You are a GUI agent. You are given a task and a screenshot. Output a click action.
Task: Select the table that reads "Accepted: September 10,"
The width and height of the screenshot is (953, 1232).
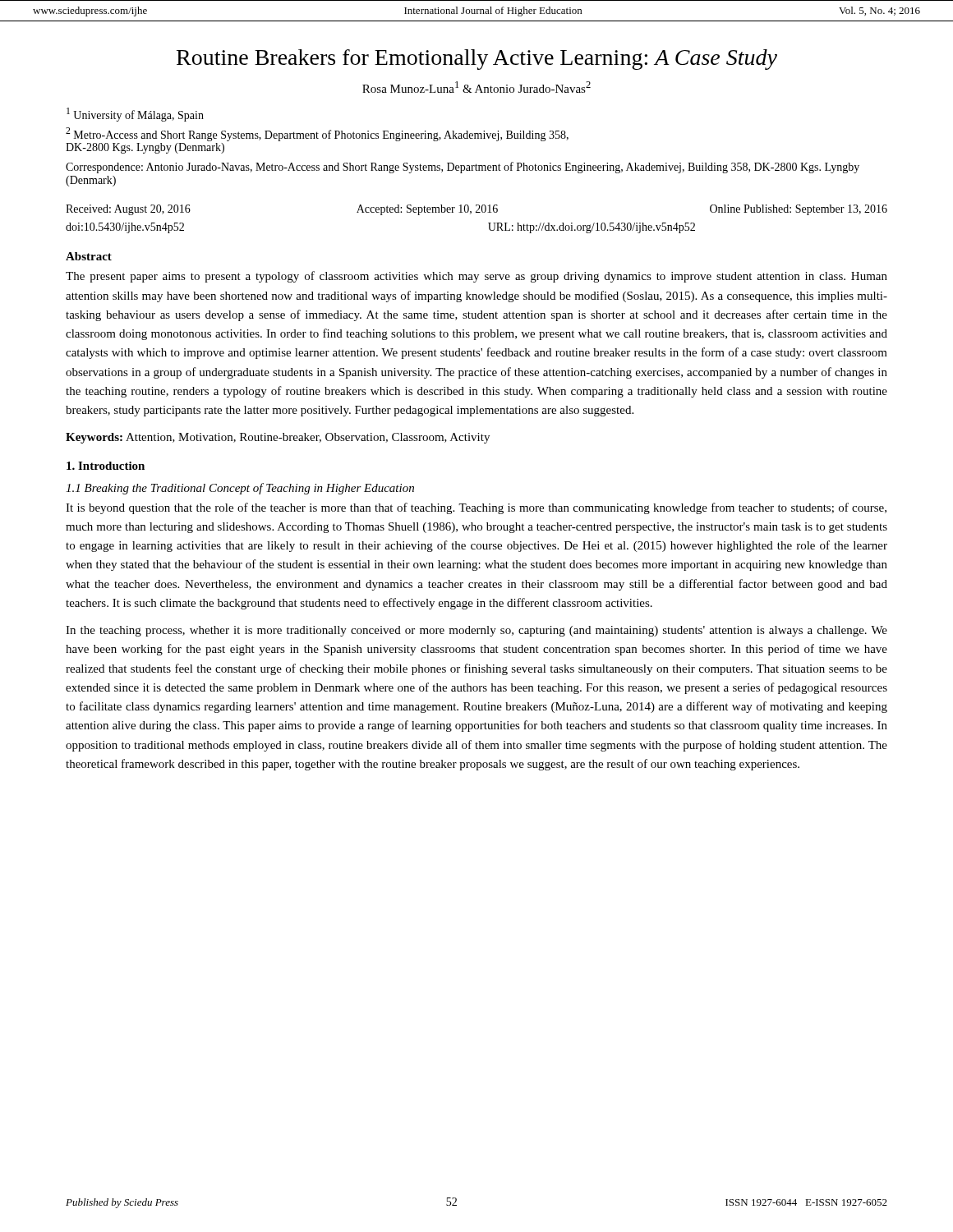pyautogui.click(x=476, y=219)
